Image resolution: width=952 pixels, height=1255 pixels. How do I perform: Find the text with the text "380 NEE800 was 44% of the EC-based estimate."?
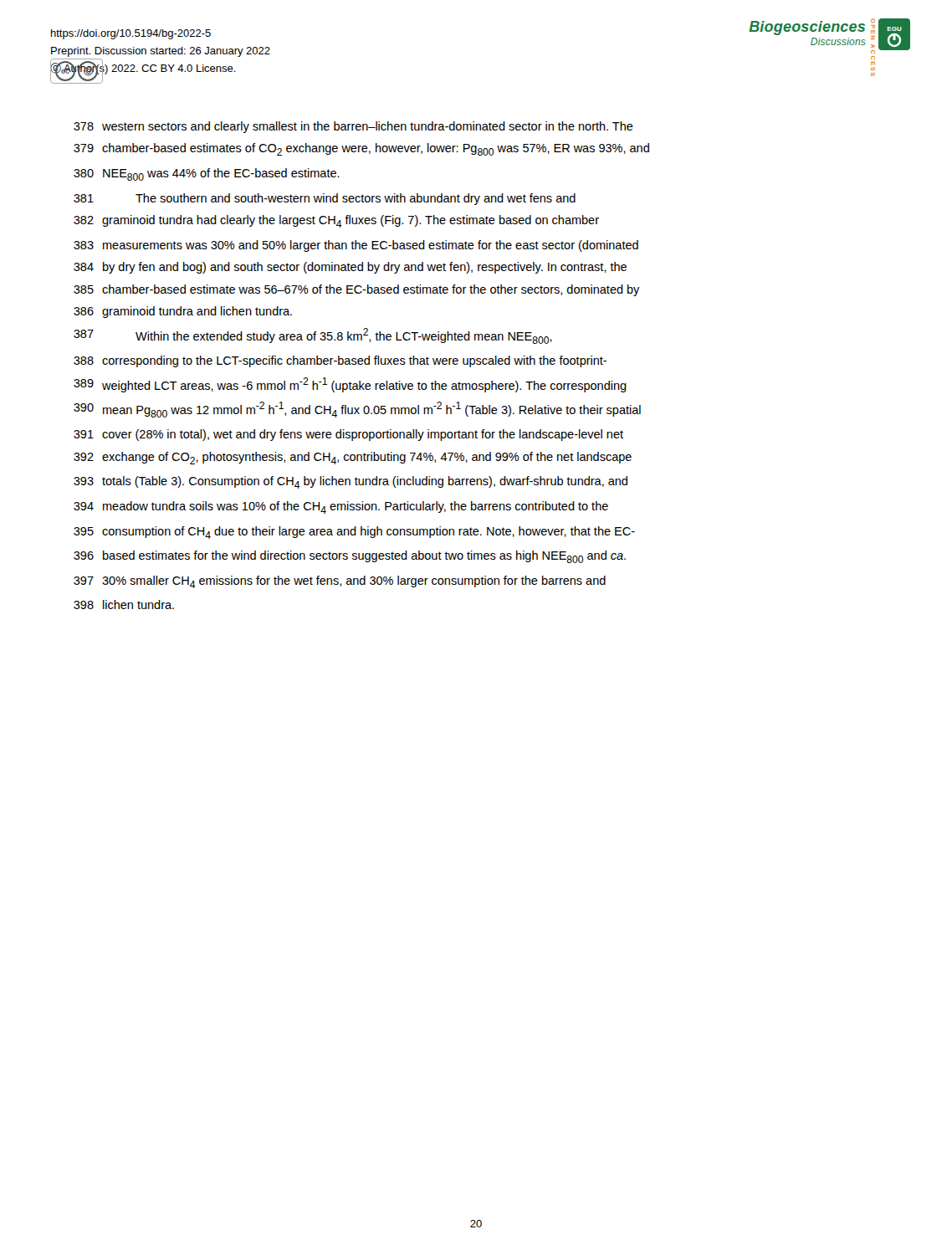pos(207,174)
